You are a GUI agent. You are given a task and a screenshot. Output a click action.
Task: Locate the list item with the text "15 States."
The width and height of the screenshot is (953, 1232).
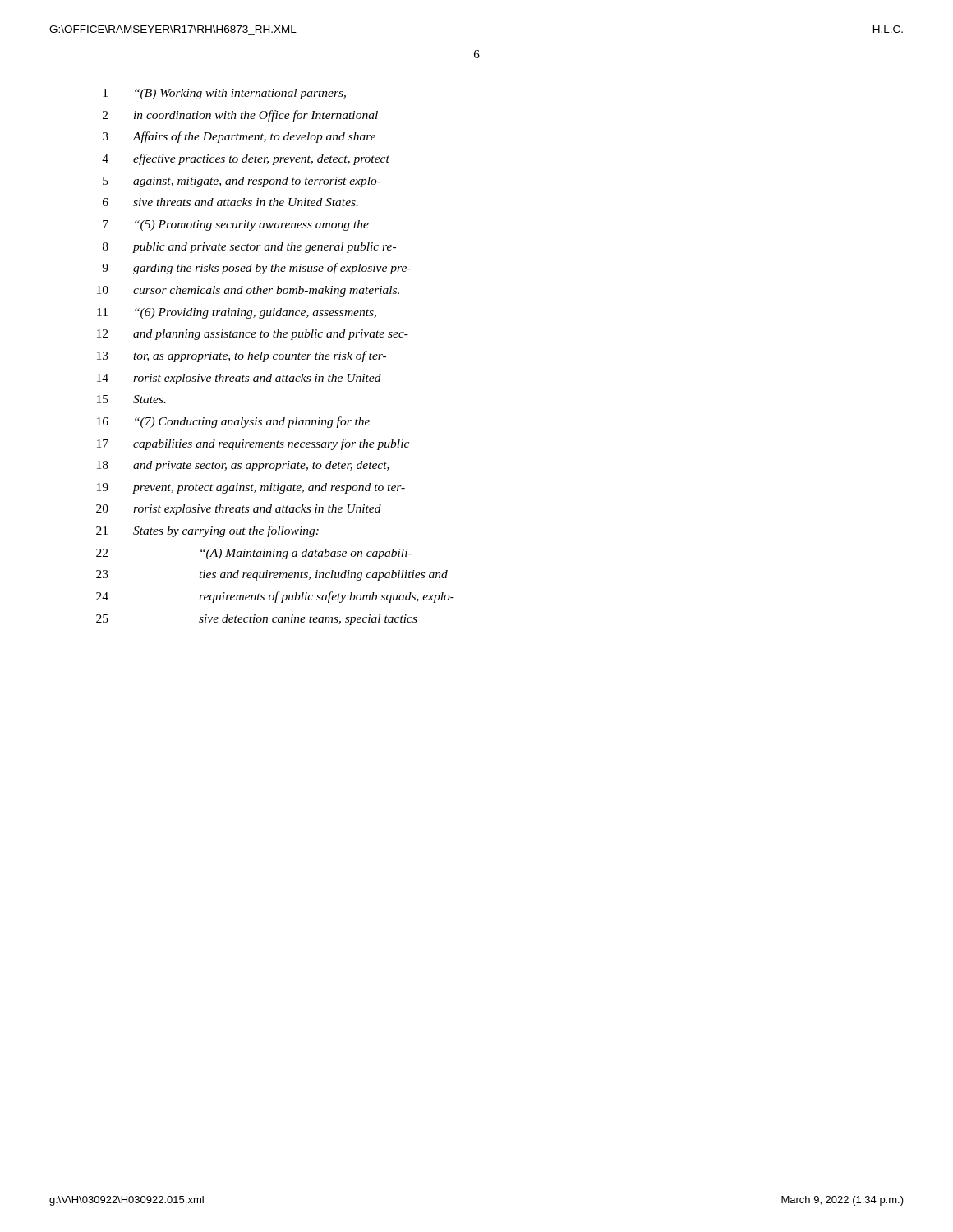click(131, 399)
